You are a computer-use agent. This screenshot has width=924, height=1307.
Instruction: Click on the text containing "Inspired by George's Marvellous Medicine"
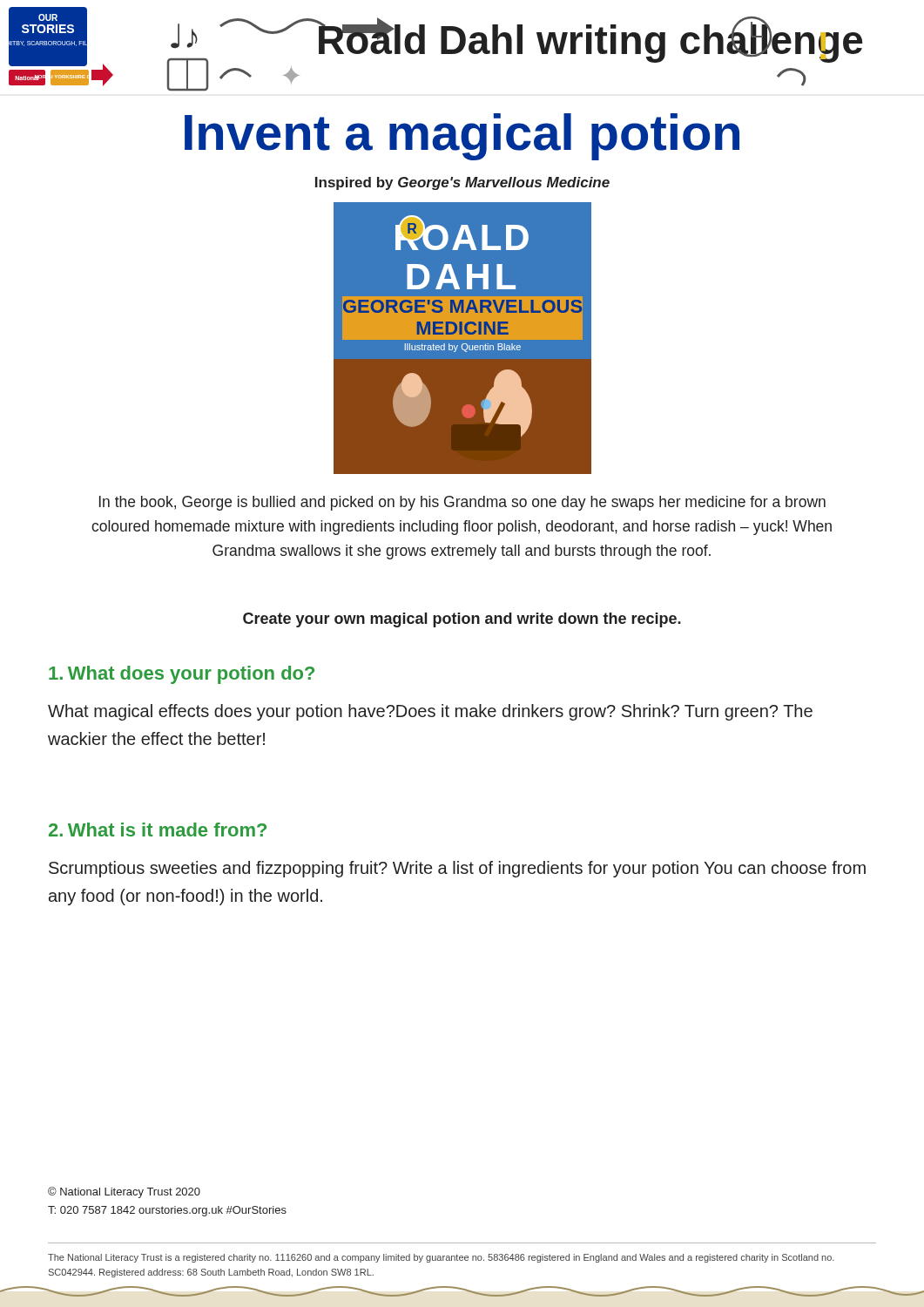(462, 183)
